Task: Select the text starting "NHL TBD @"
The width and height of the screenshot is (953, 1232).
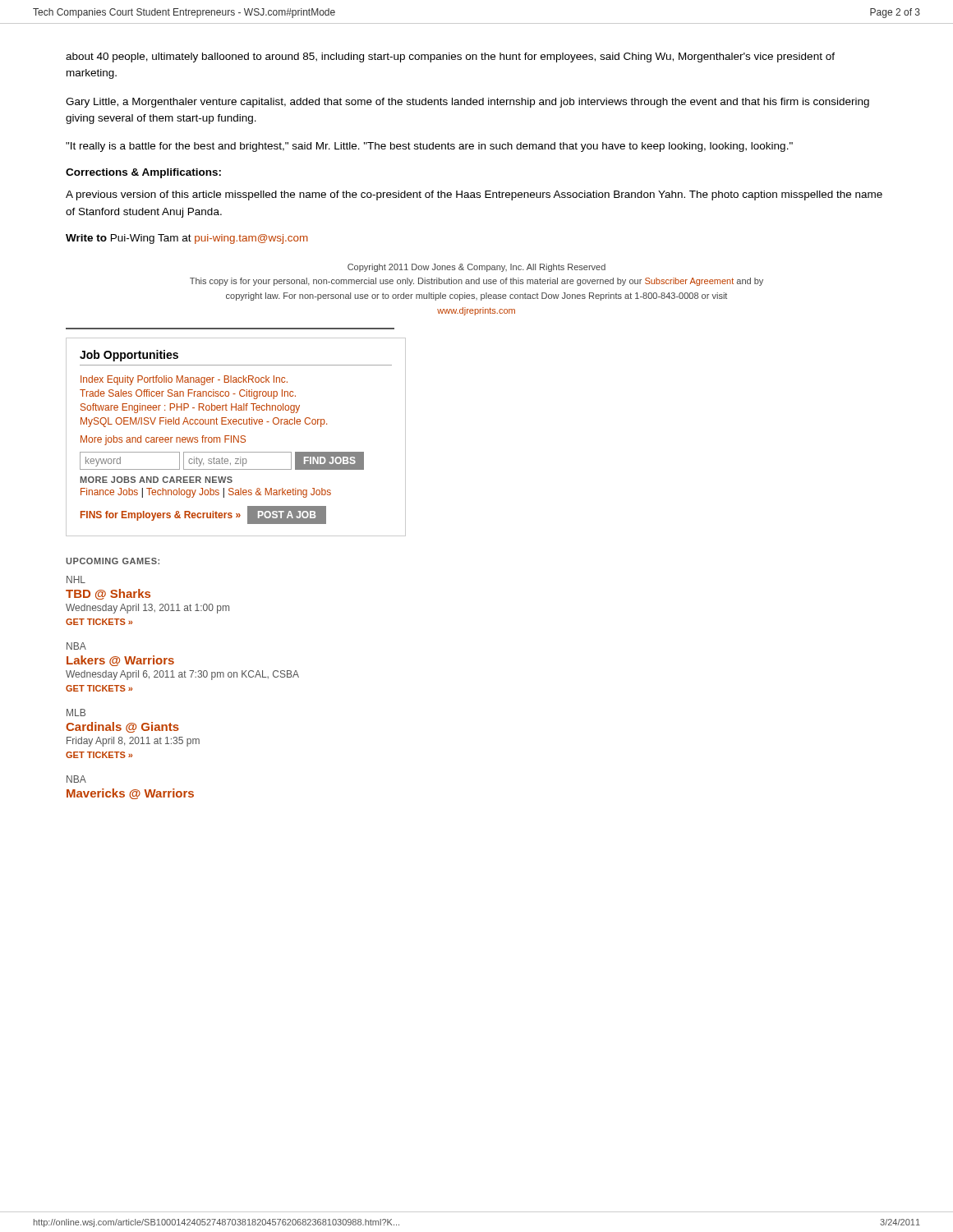Action: (76, 579)
